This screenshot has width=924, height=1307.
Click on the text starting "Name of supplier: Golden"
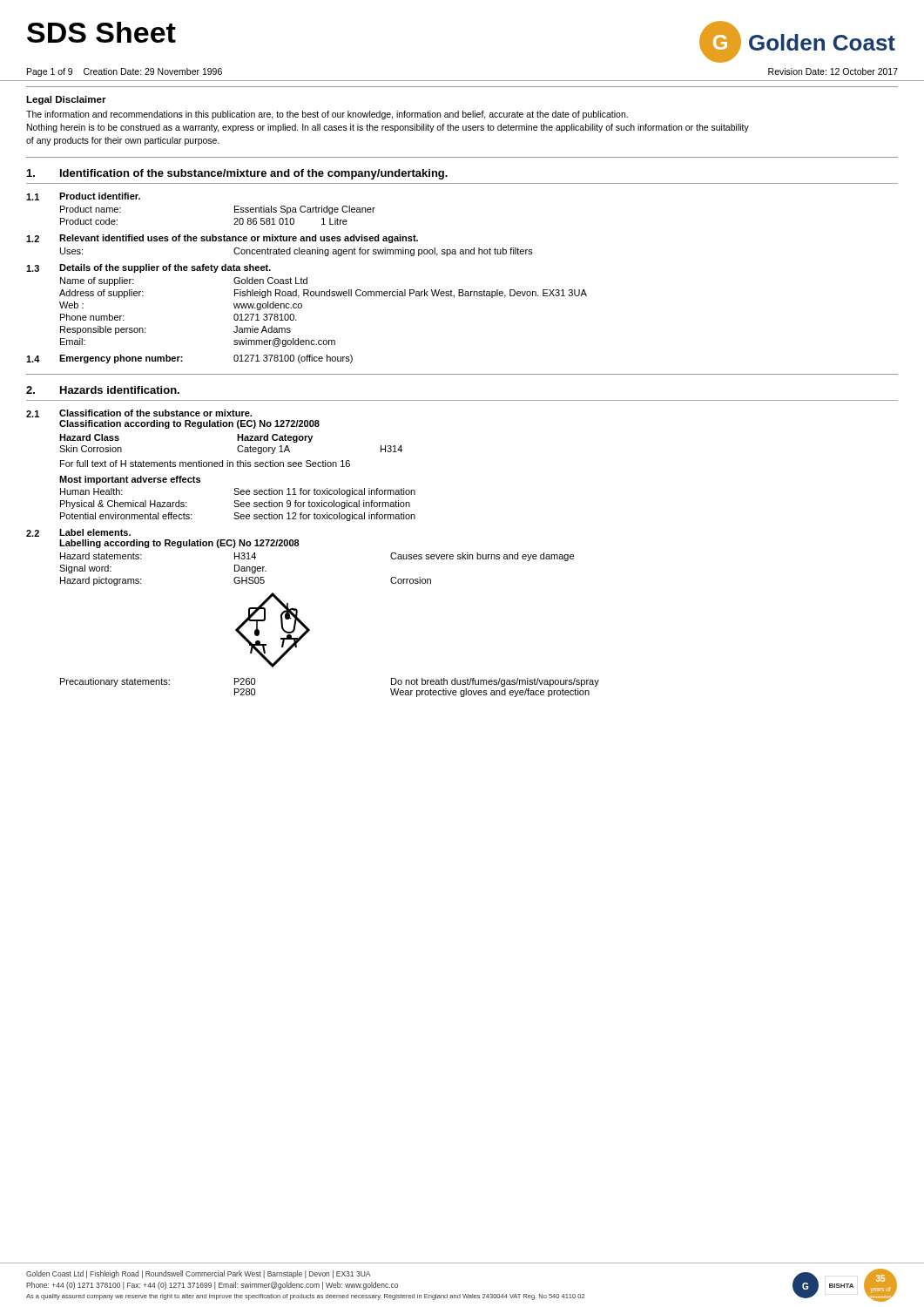coord(479,280)
